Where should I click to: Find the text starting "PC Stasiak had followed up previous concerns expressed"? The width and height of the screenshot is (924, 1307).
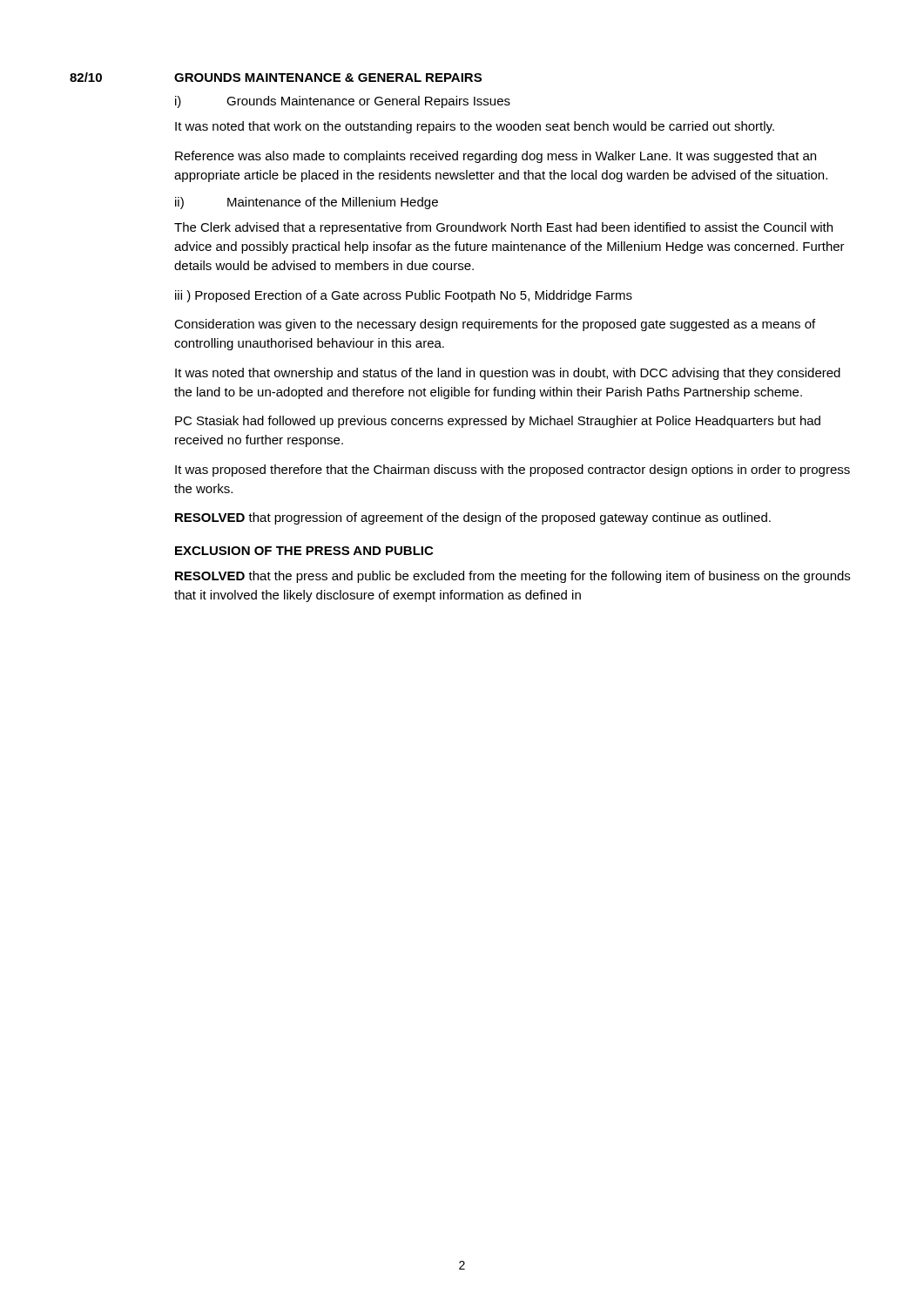coord(498,430)
